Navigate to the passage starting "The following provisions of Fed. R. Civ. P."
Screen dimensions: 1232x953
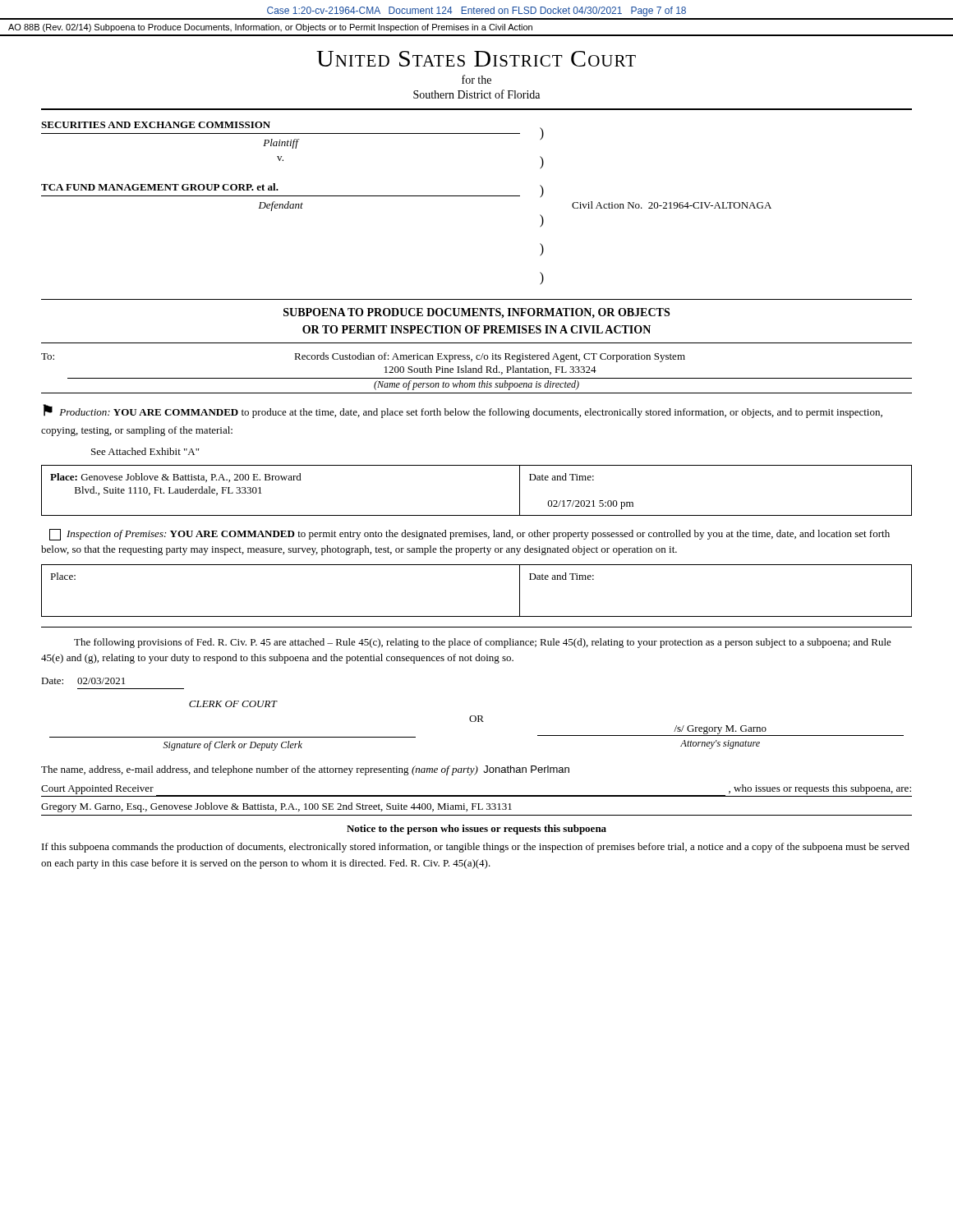(x=466, y=650)
